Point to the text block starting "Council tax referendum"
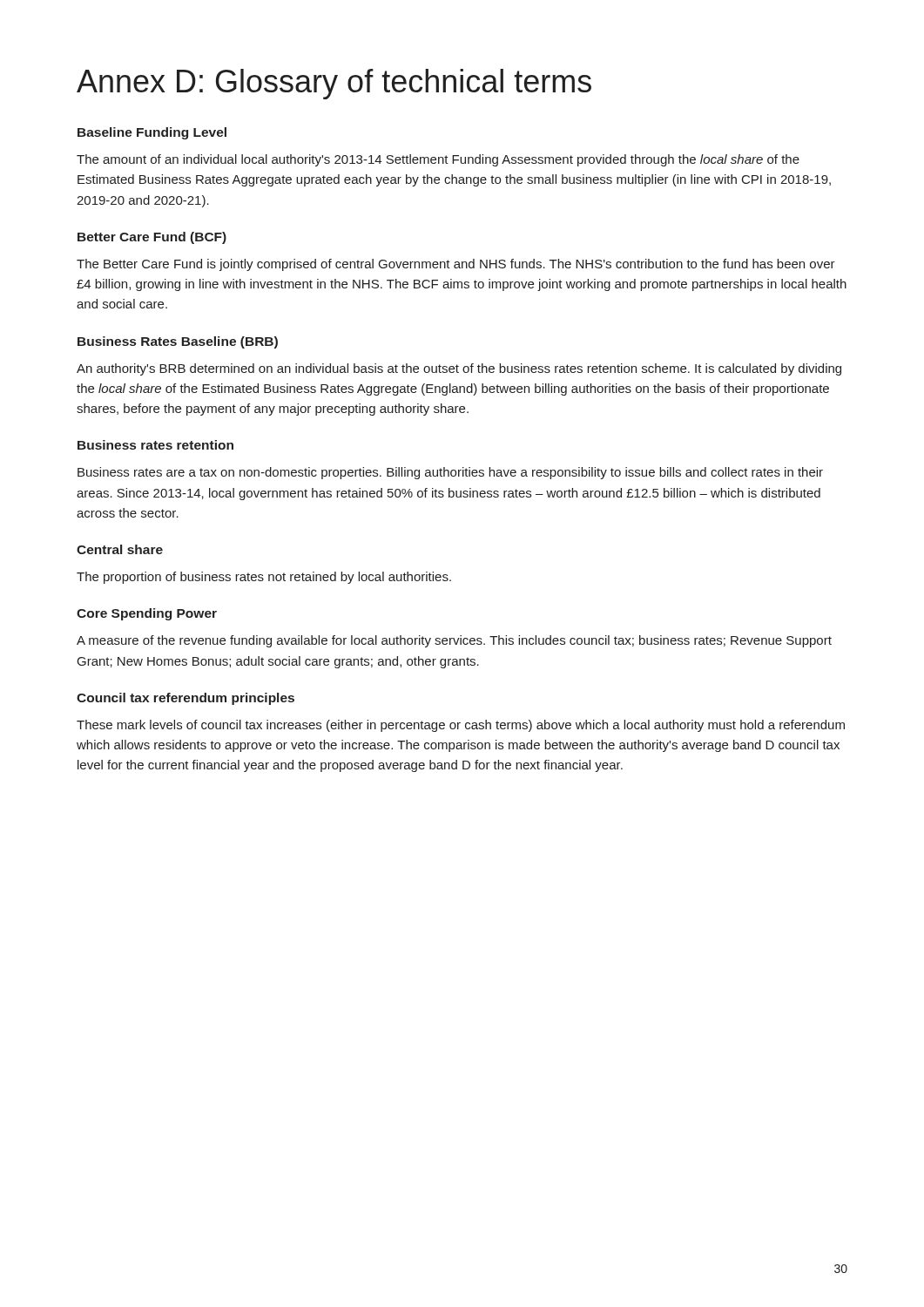This screenshot has width=924, height=1307. tap(185, 699)
